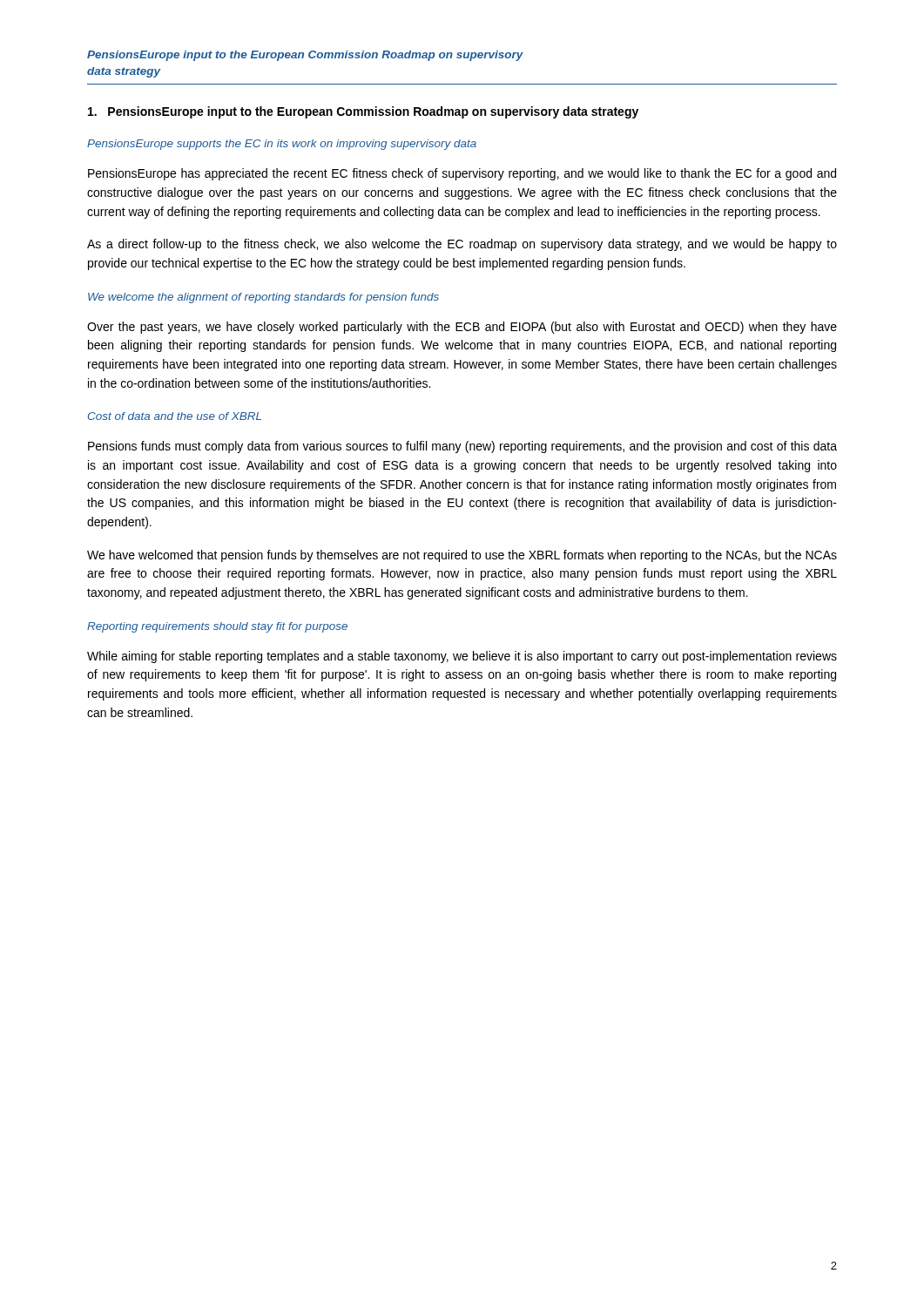Screen dimensions: 1307x924
Task: Locate the section header that opens with "PensionsEurope supports the EC in its"
Action: 282,144
